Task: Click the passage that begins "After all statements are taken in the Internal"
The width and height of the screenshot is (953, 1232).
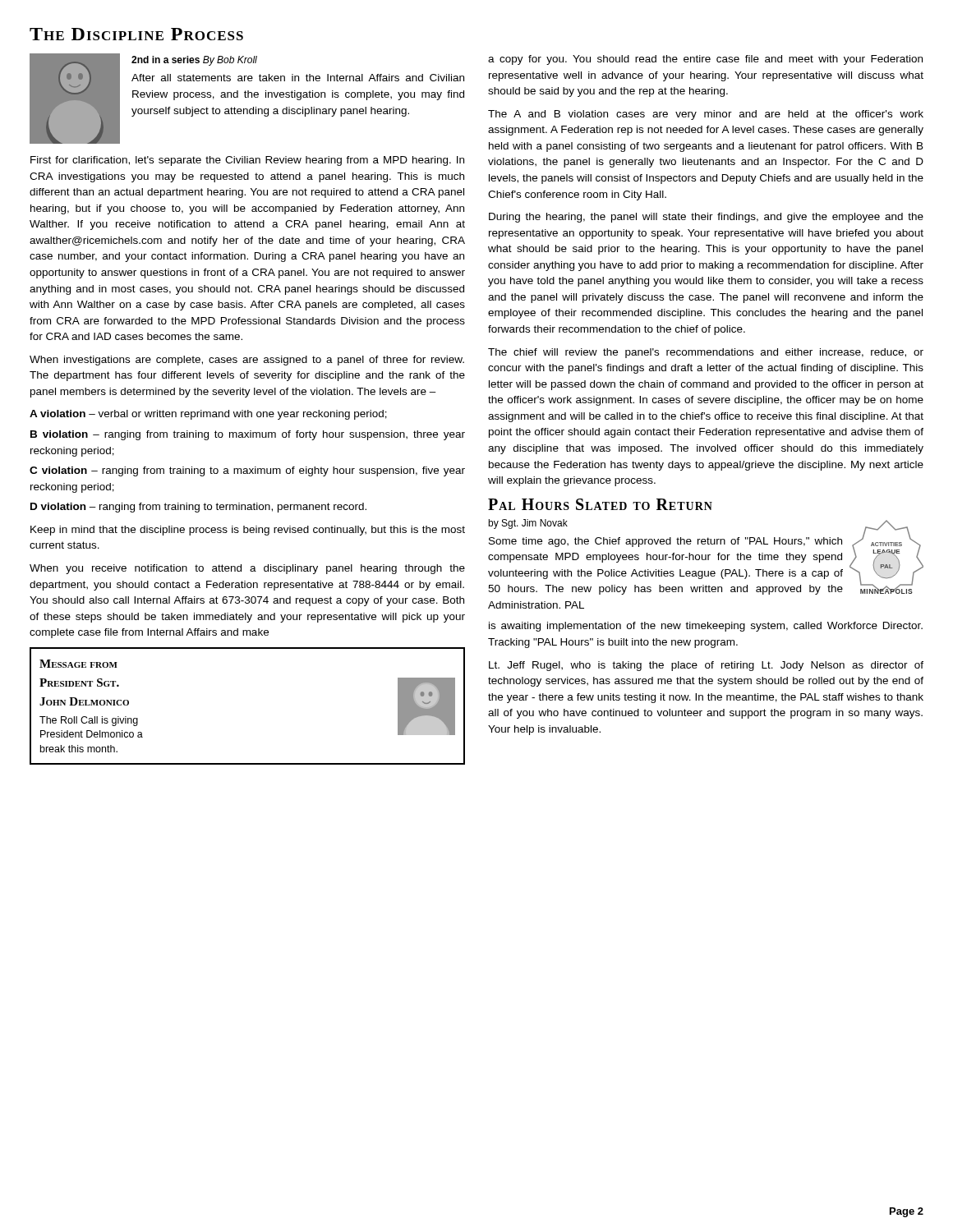Action: (298, 94)
